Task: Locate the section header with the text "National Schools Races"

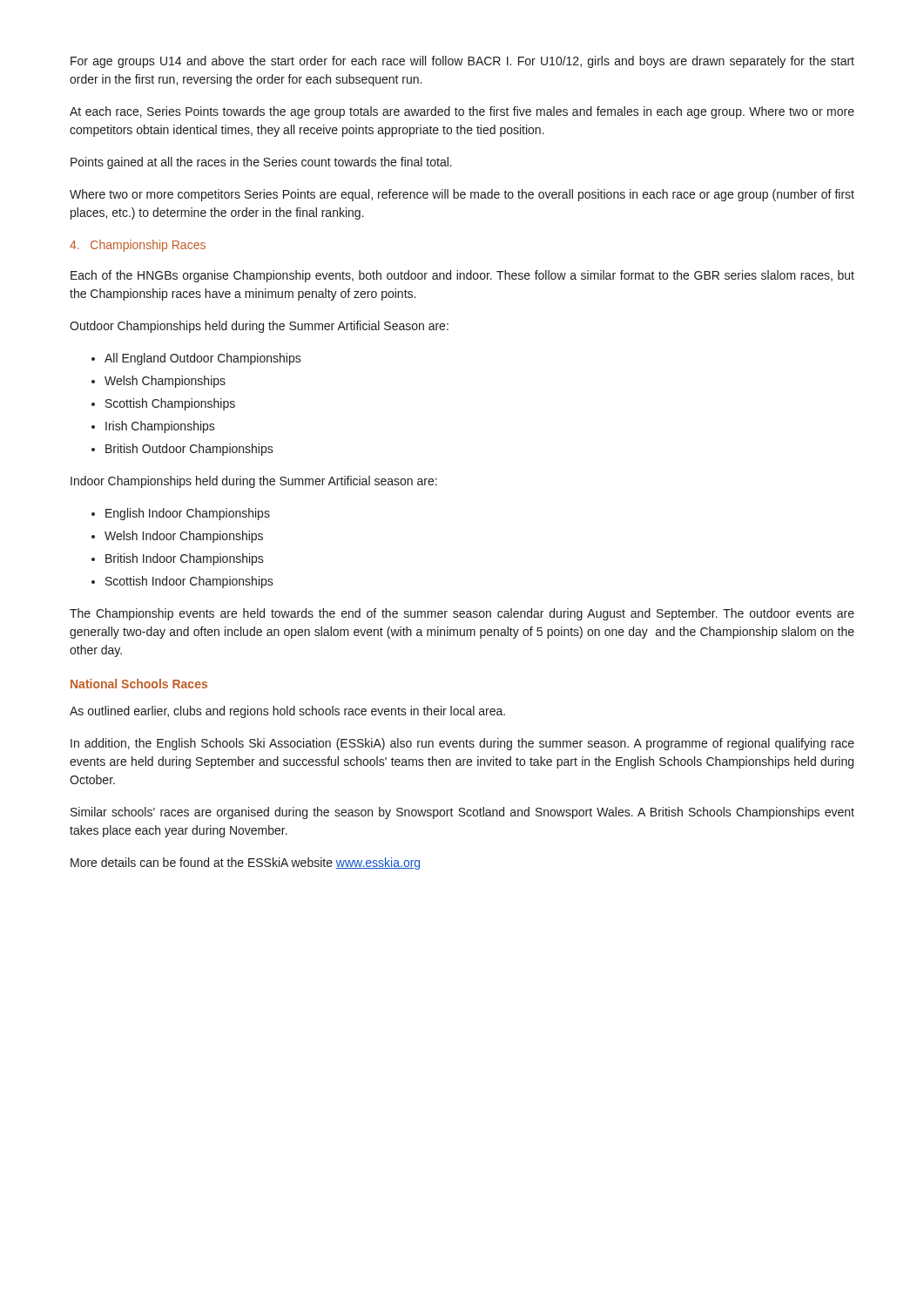Action: pos(139,684)
